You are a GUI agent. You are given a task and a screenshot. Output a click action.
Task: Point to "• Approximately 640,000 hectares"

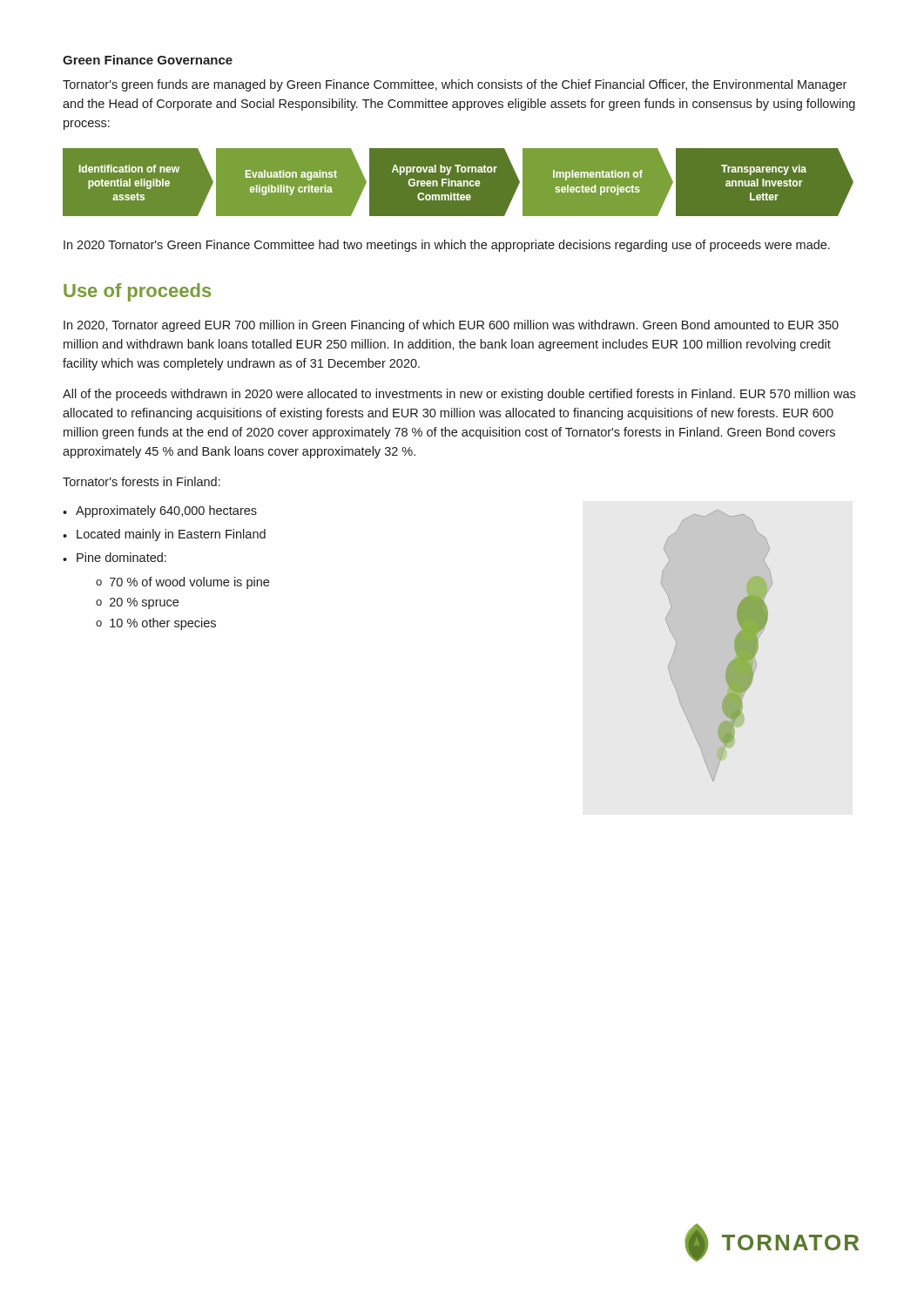(x=160, y=512)
